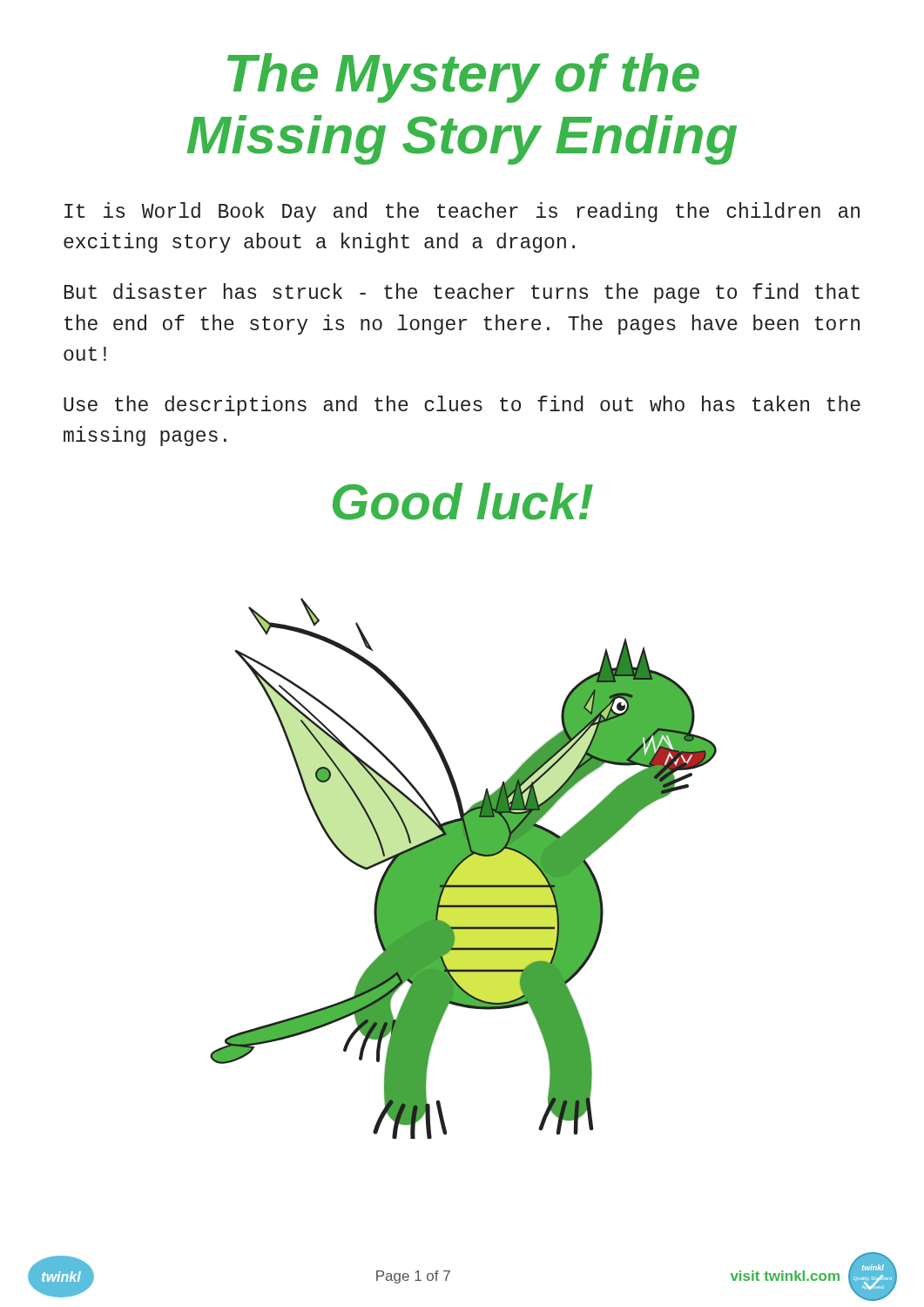The height and width of the screenshot is (1307, 924).
Task: Click on the text starting "It is World Book Day"
Action: point(462,228)
